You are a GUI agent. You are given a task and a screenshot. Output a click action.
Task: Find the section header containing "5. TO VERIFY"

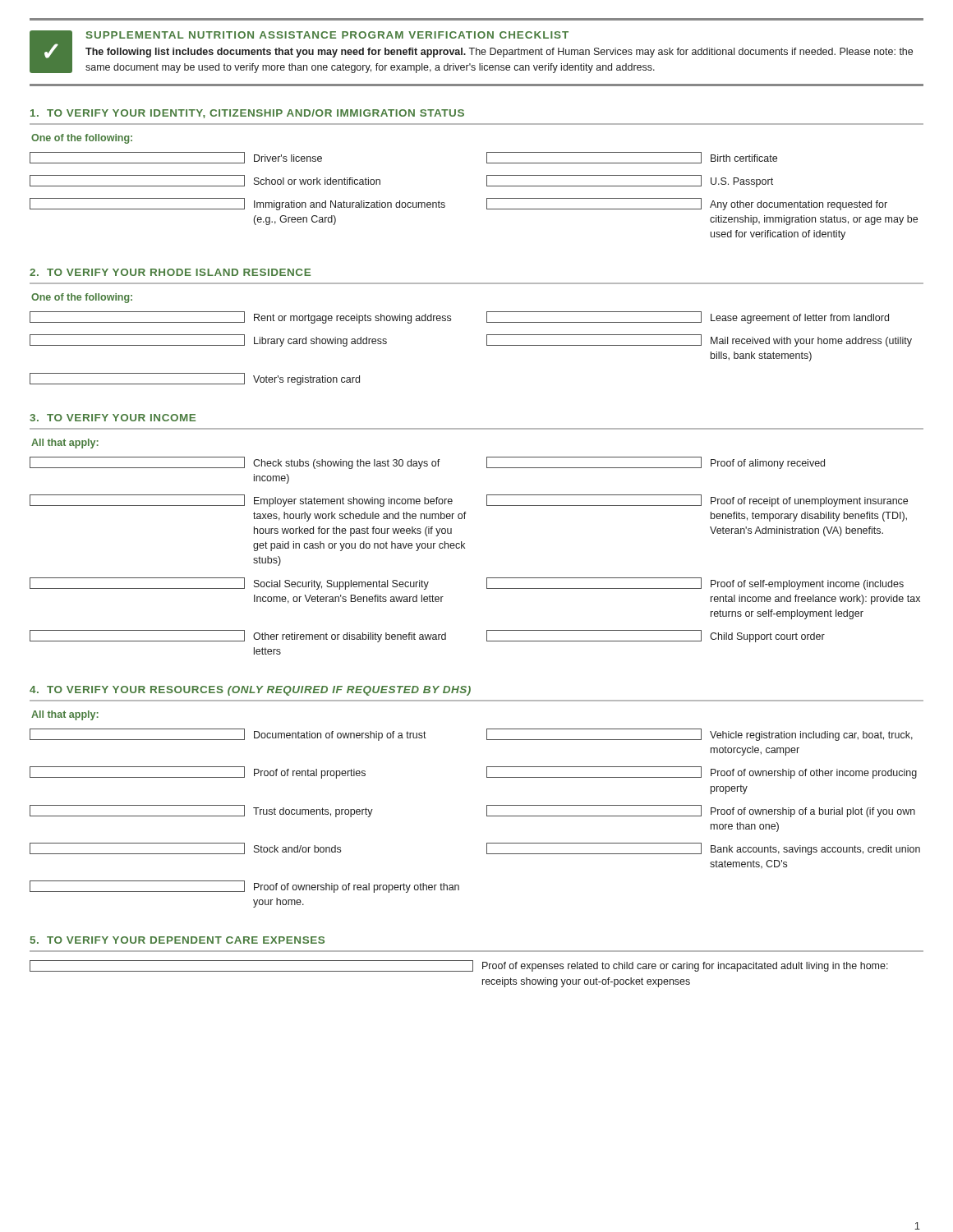pos(178,940)
